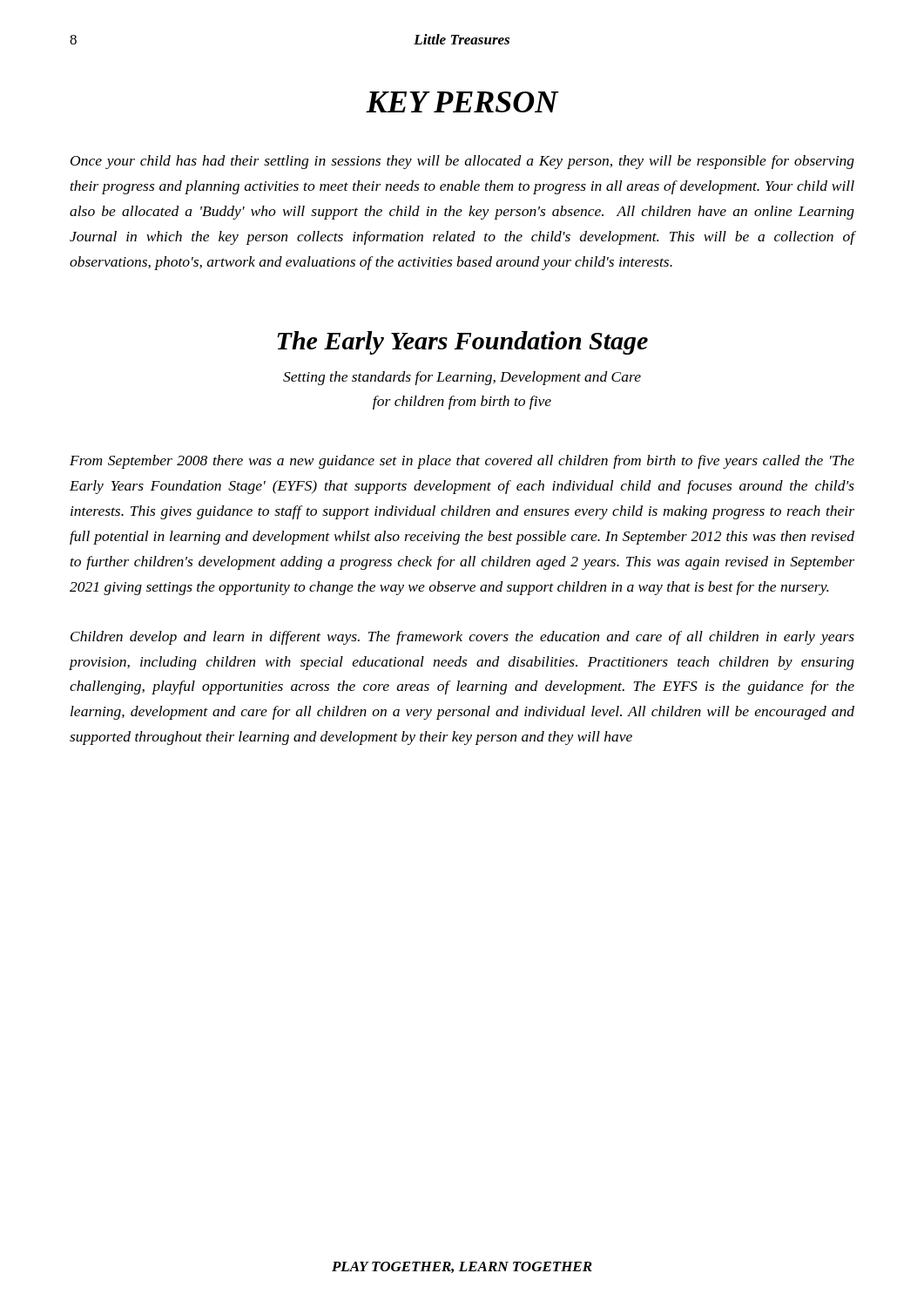Point to the section header beginning "The Early Years Foundation"
This screenshot has height=1307, width=924.
click(x=462, y=341)
